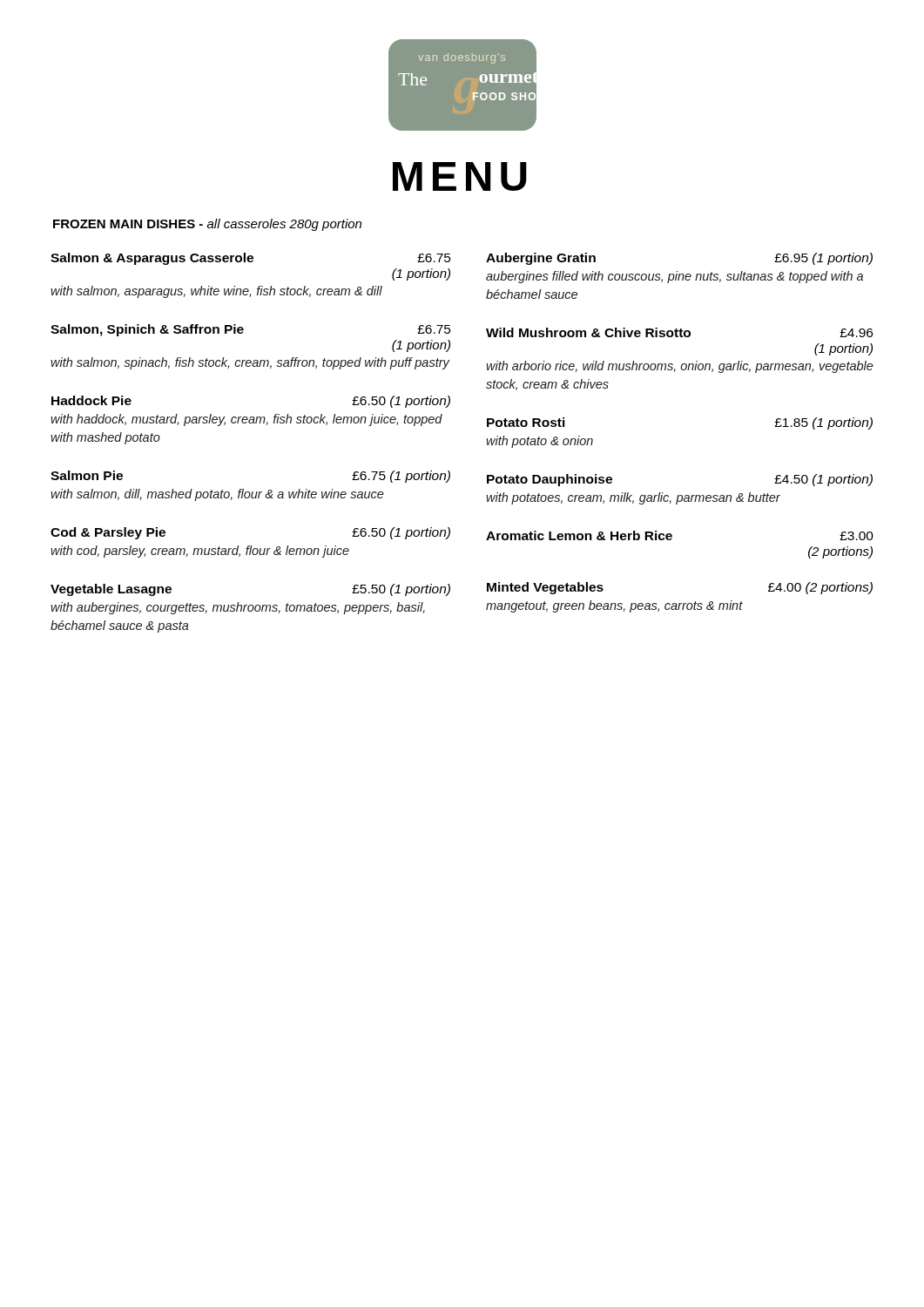
Task: Where is the passage that starts "Aromatic Lemon & Herb"?
Action: pos(680,543)
